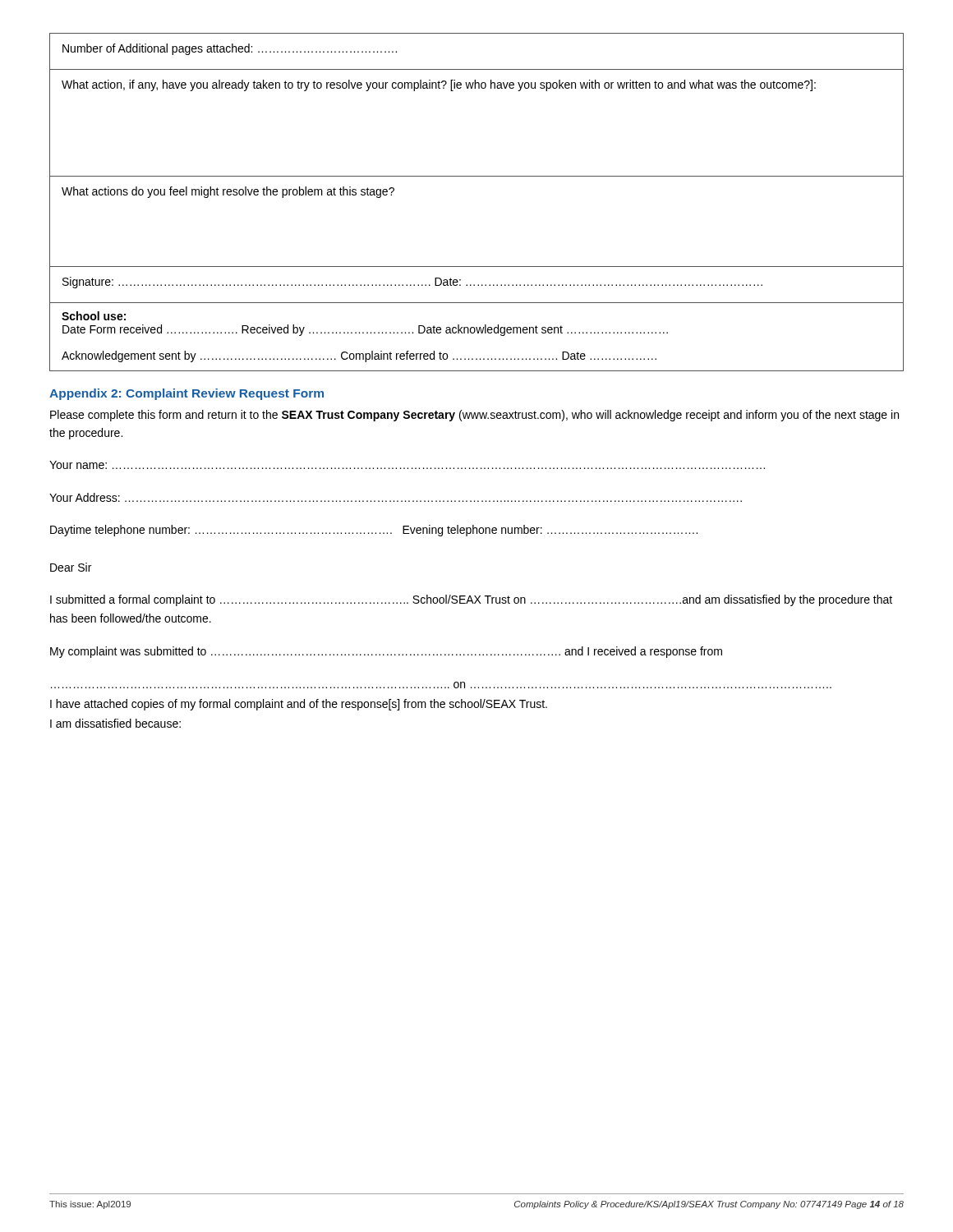
Task: Point to the passage starting "………………………………………………………….……………………………….. on ………………………………………………………………………………….. I have attached"
Action: 441,704
